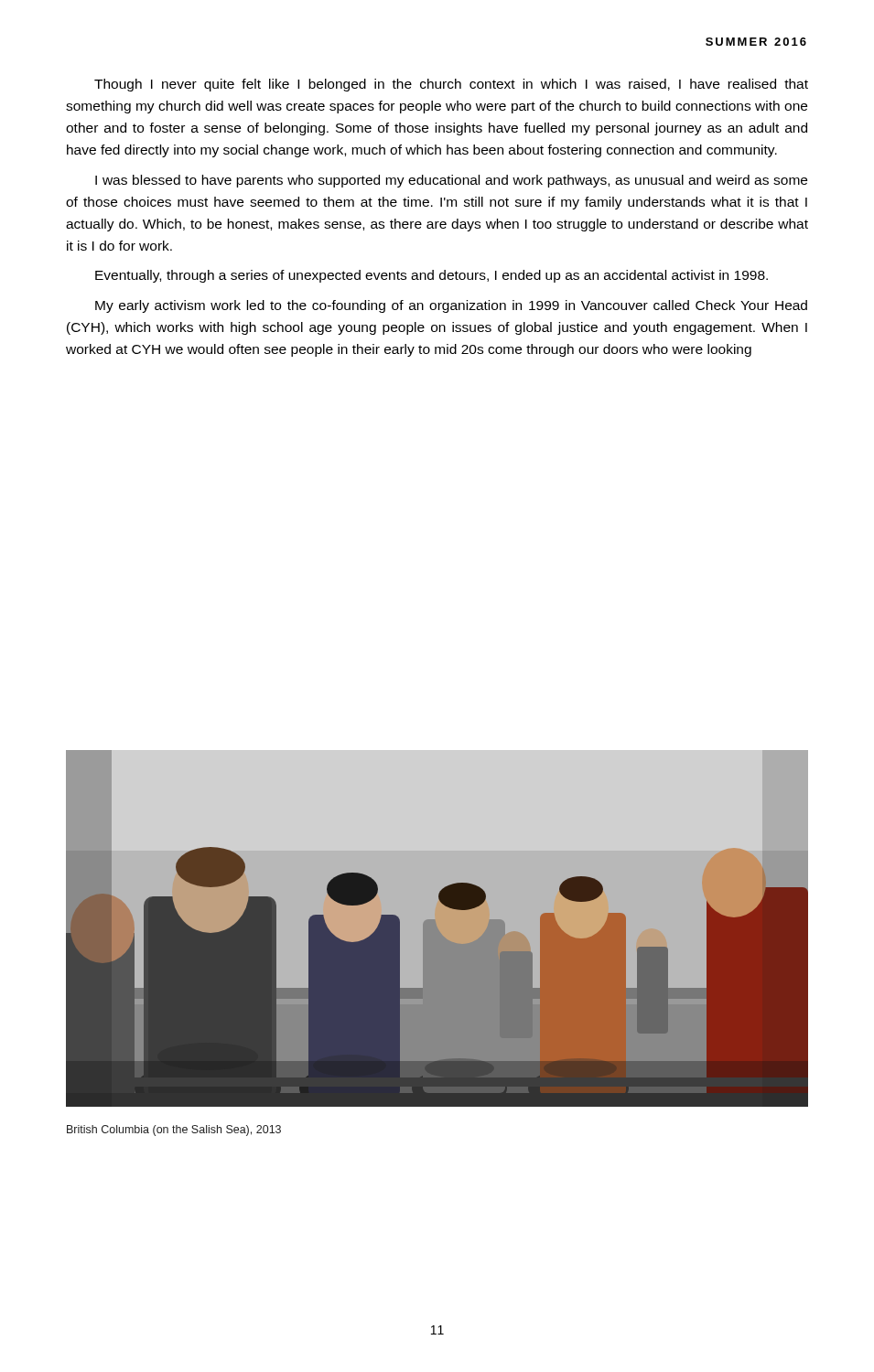Find the block on this page that starts "Though I never quite felt like I belonged"

437,217
